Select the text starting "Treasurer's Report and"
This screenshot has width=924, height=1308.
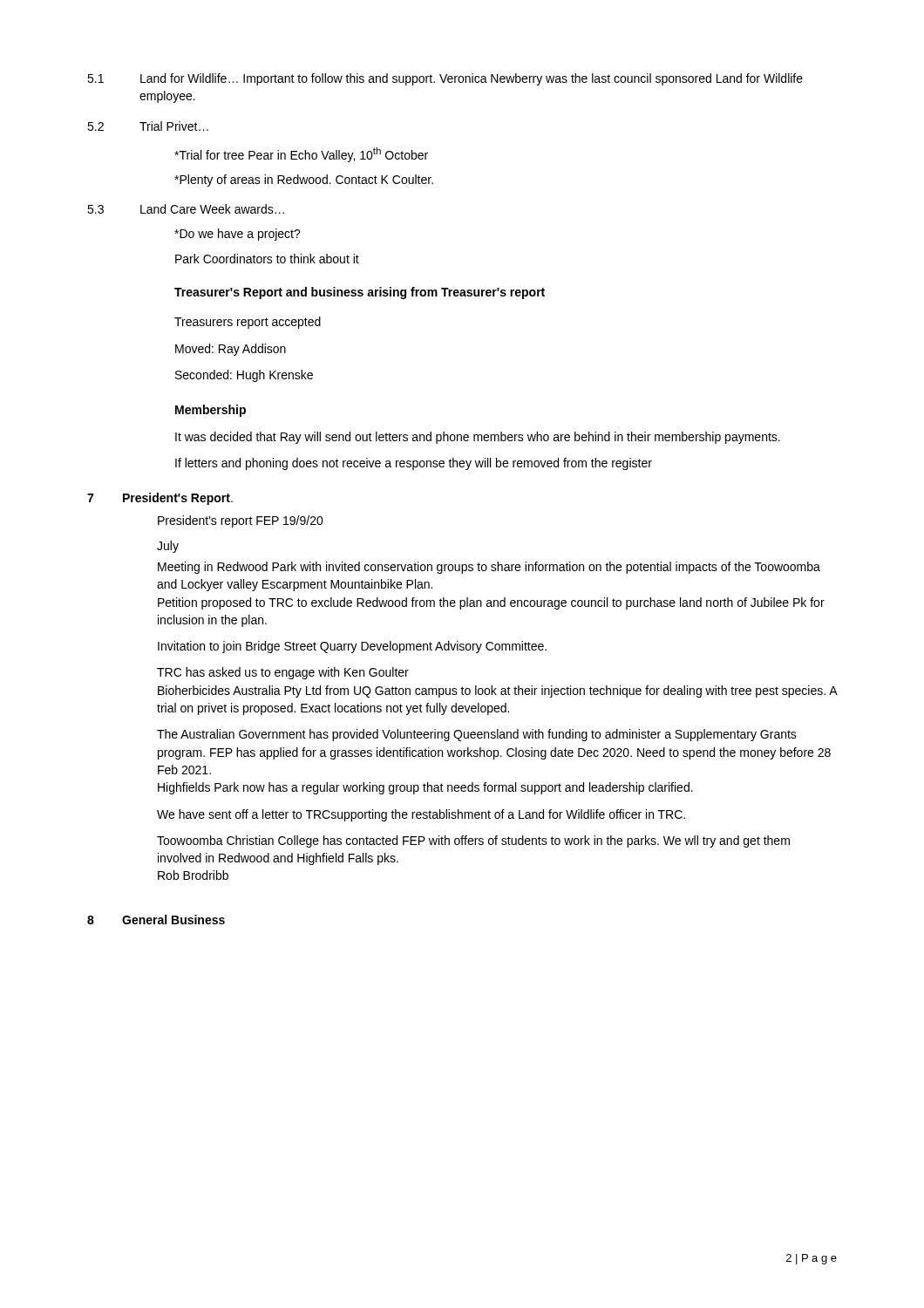(360, 292)
